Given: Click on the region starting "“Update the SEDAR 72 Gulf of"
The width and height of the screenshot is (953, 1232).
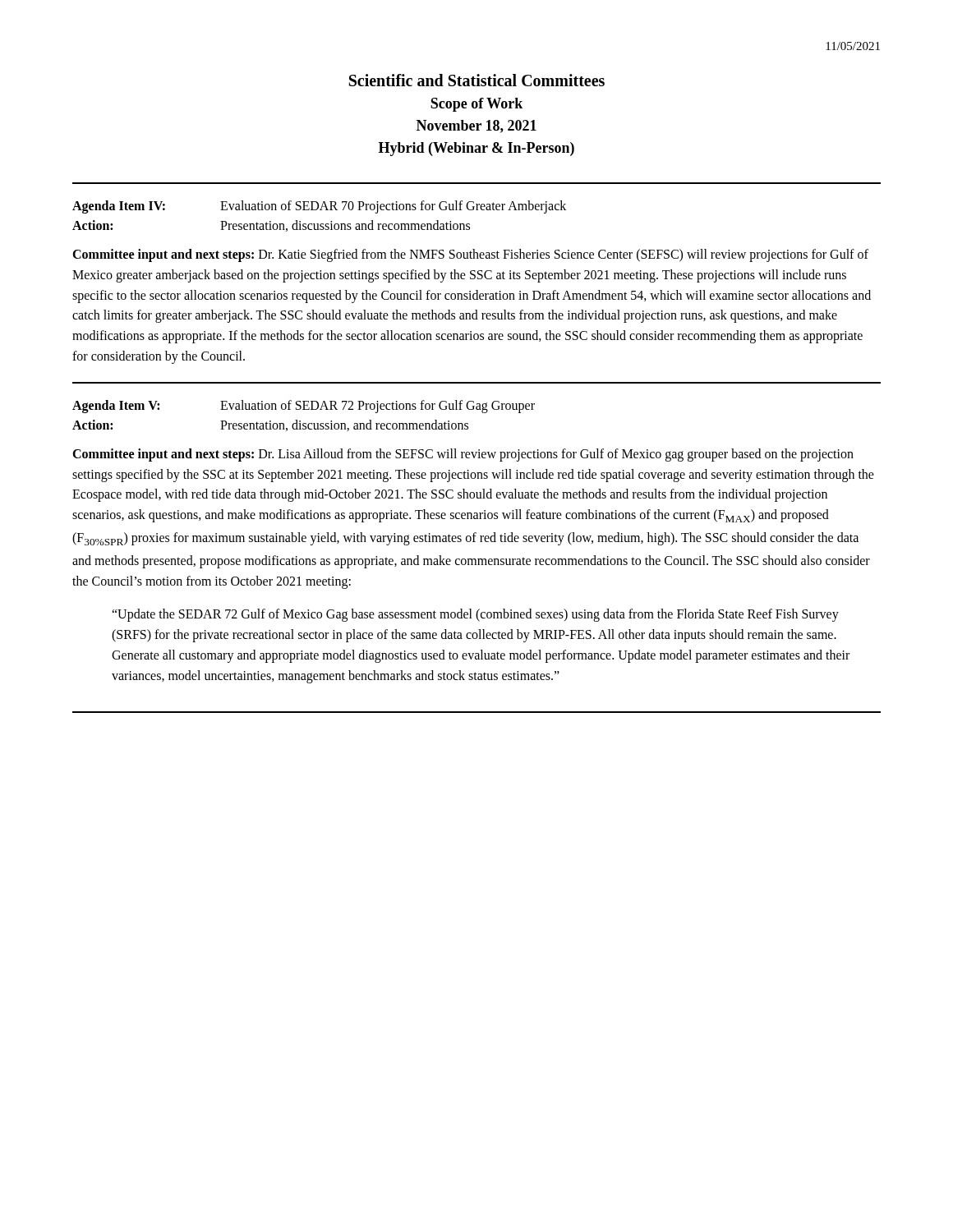Looking at the screenshot, I should pyautogui.click(x=481, y=645).
